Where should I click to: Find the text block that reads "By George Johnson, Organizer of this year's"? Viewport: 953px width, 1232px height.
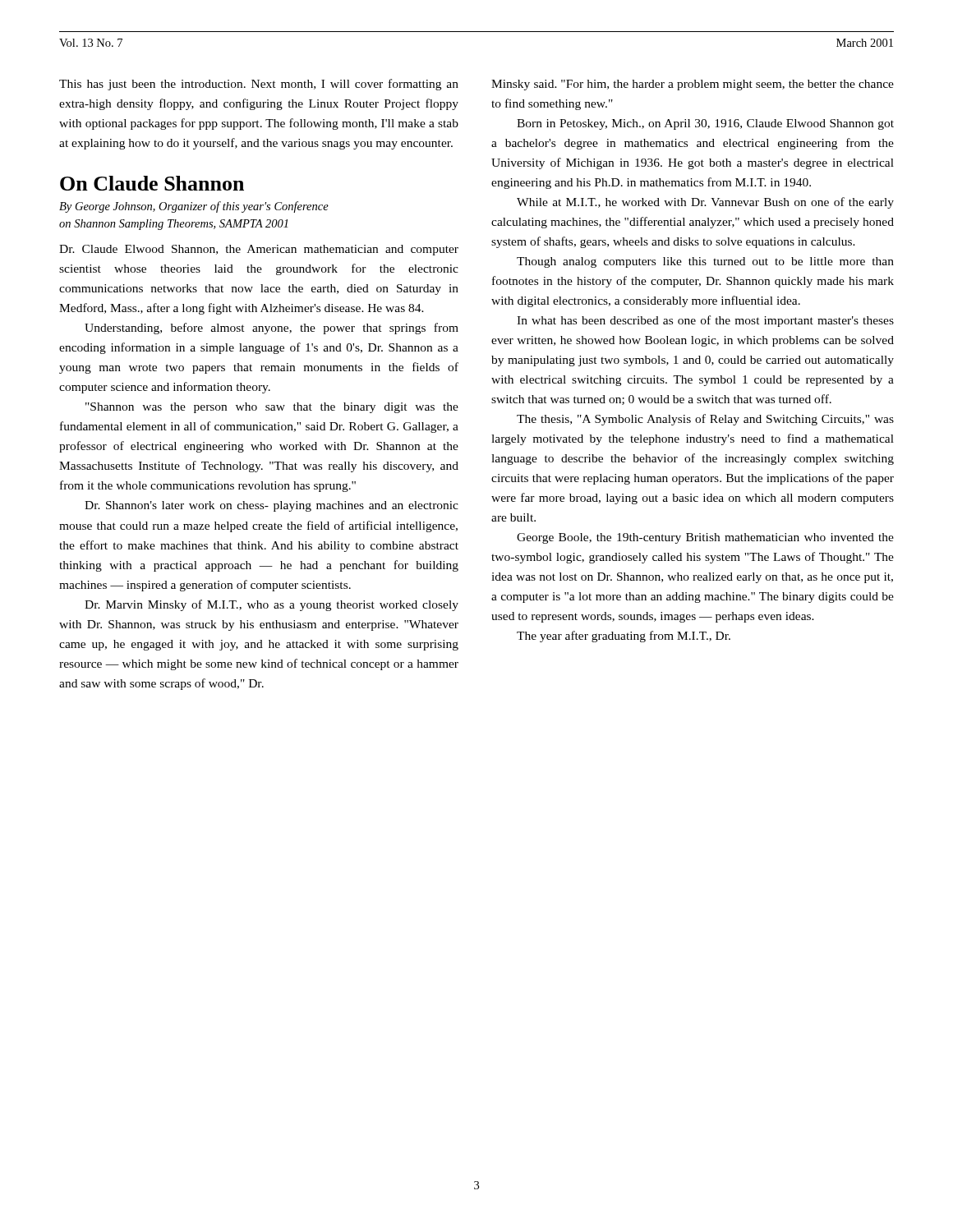tap(259, 215)
